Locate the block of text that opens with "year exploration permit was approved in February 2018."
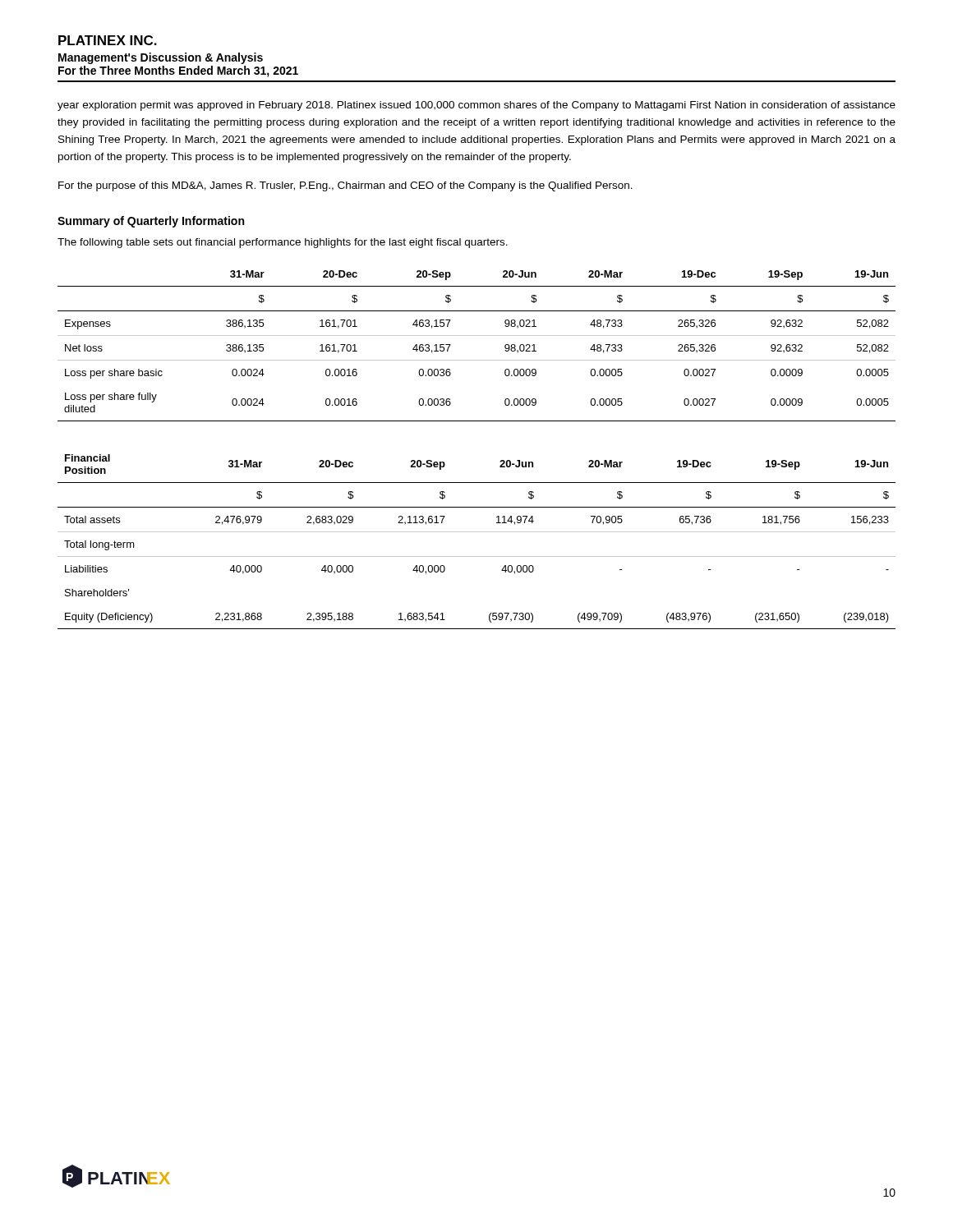 [476, 130]
